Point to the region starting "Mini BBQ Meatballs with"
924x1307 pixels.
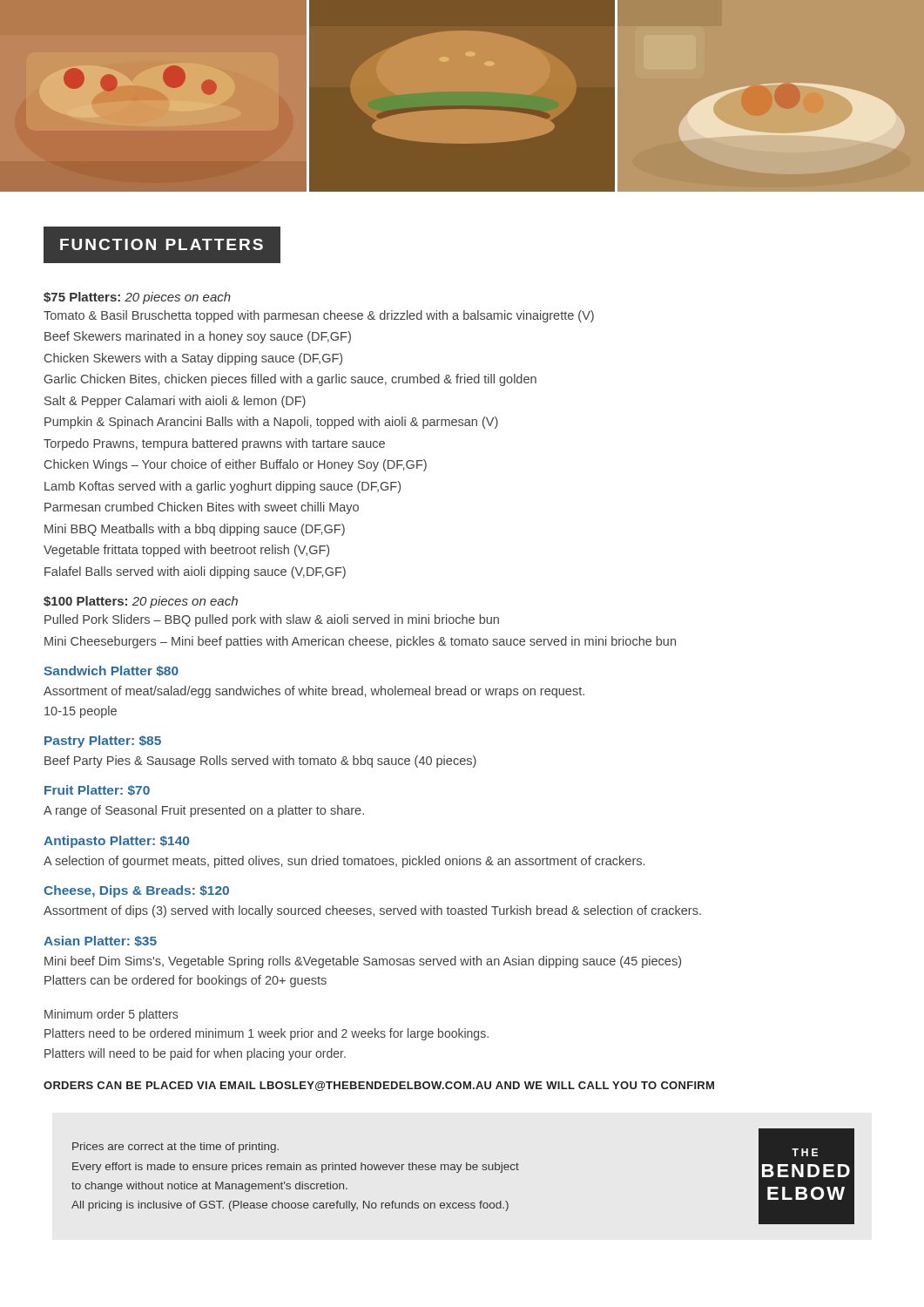(194, 529)
